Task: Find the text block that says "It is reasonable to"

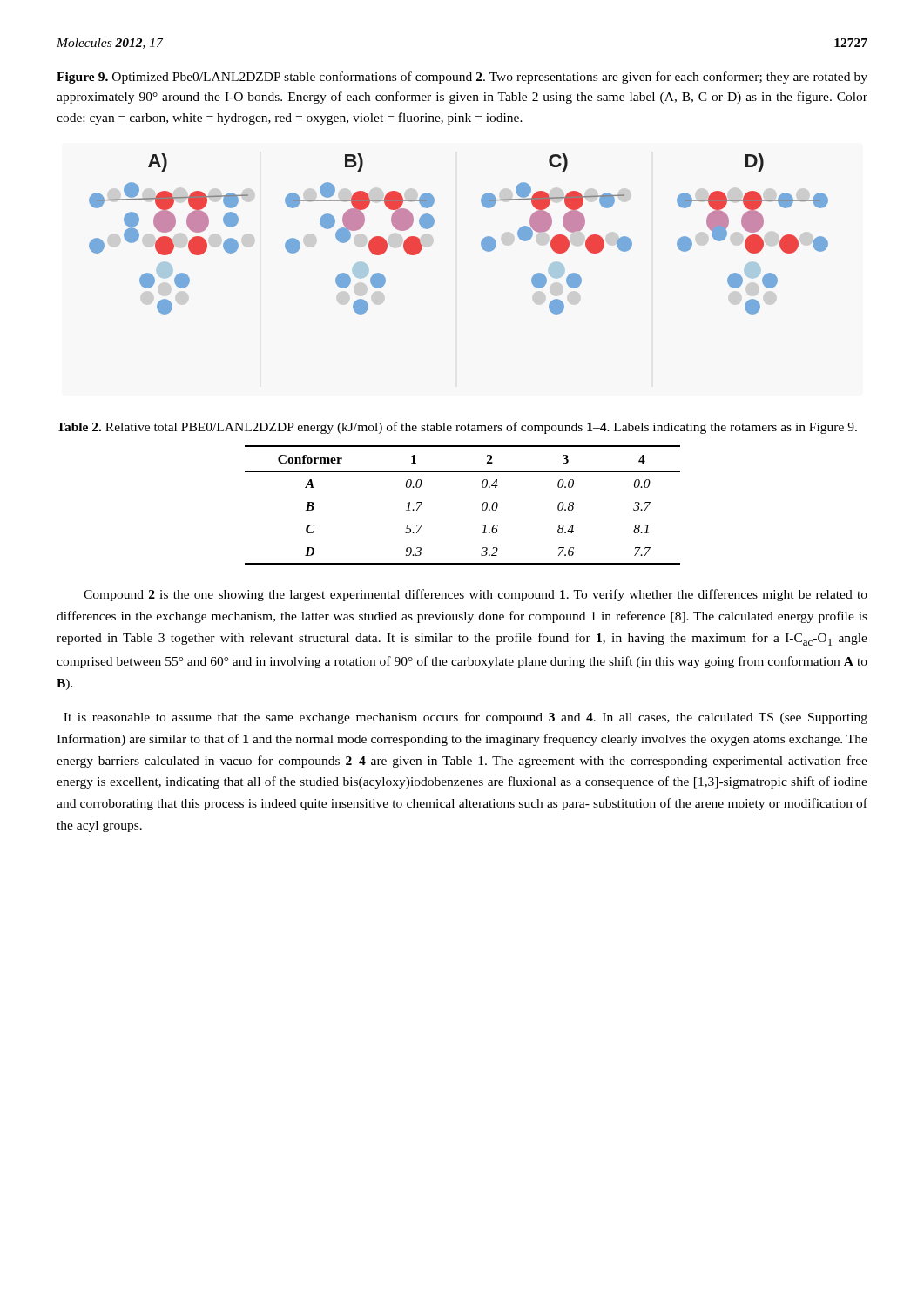Action: coord(462,771)
